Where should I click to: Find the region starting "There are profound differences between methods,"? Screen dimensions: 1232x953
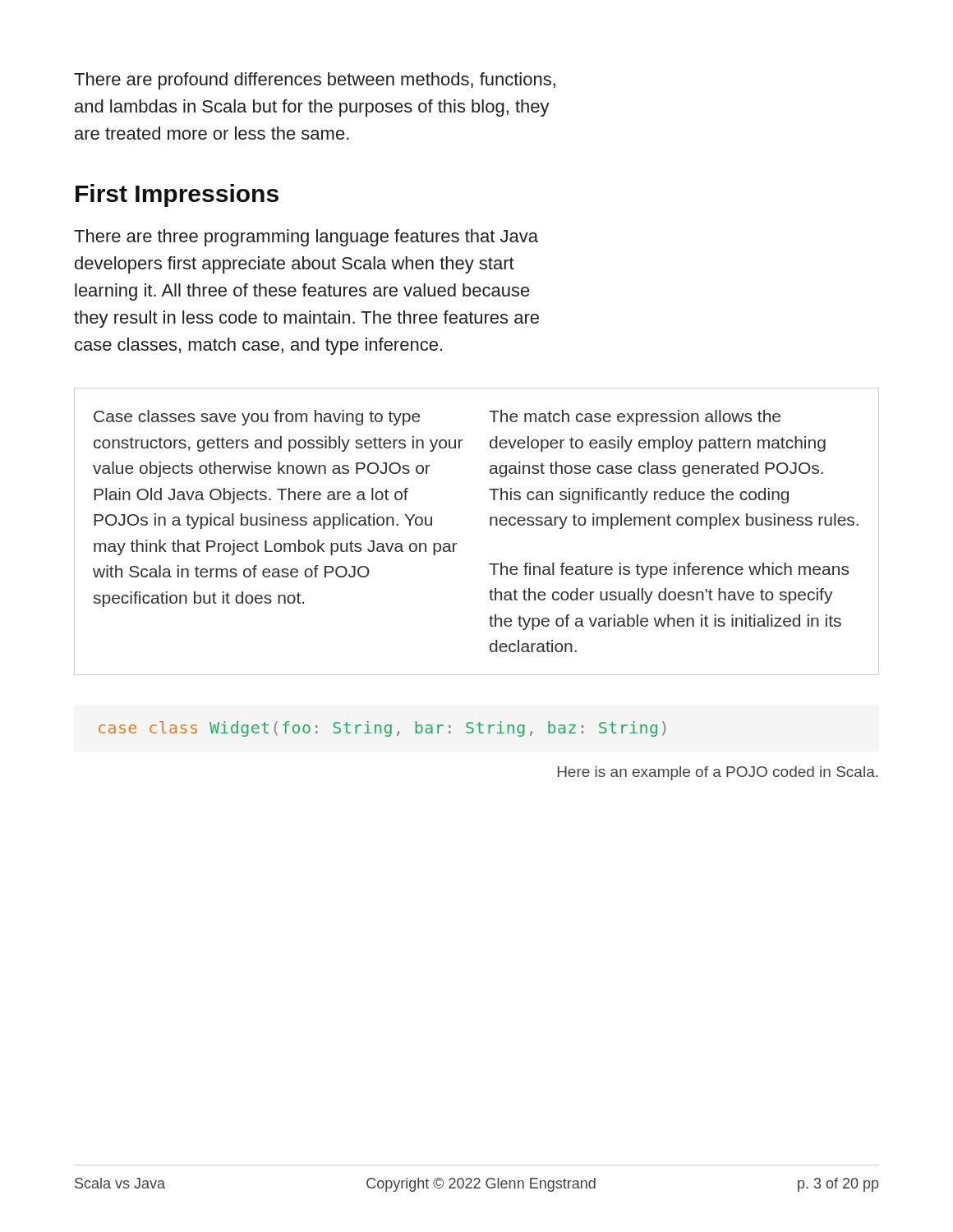(x=315, y=106)
